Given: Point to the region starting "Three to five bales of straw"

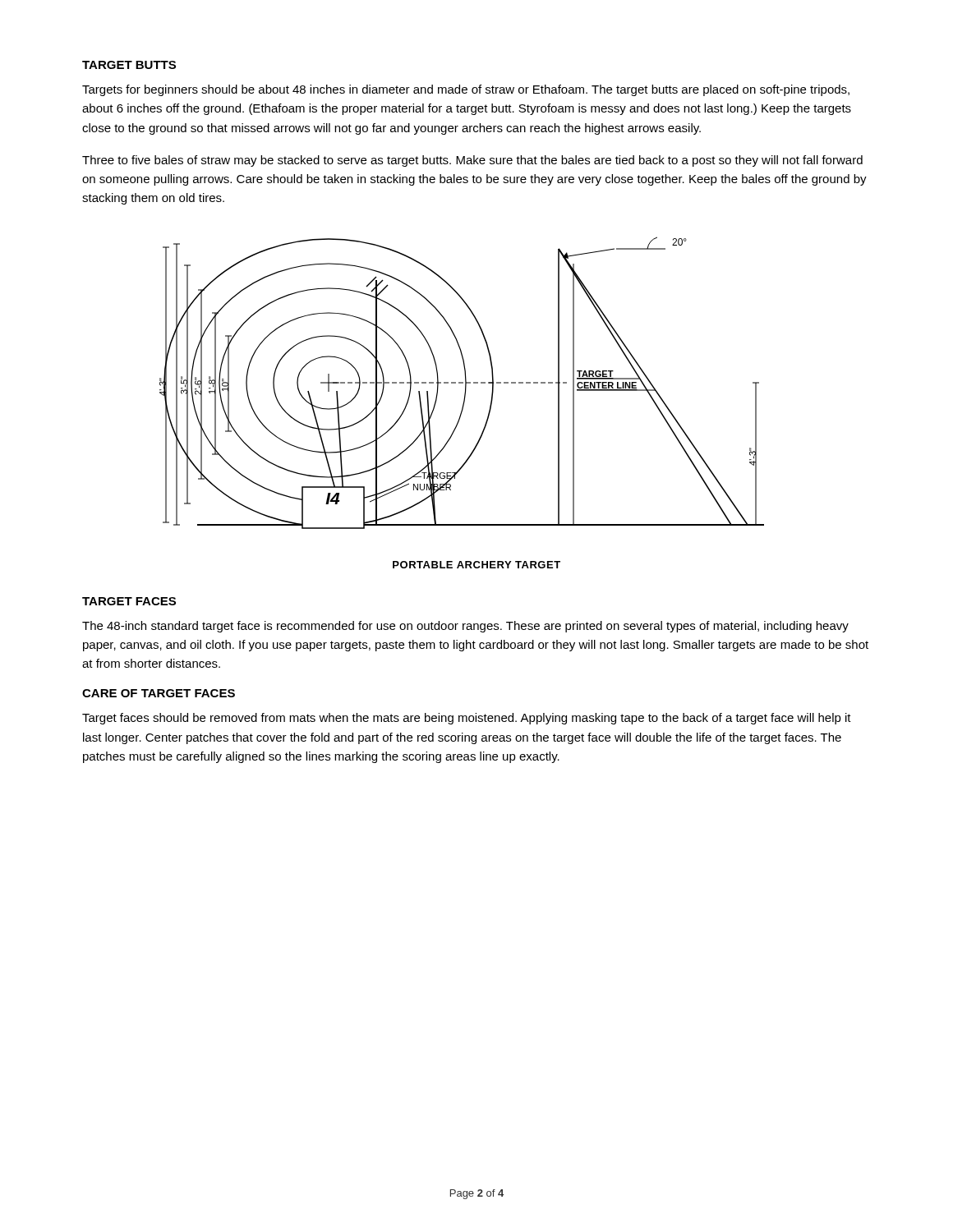Looking at the screenshot, I should 474,179.
